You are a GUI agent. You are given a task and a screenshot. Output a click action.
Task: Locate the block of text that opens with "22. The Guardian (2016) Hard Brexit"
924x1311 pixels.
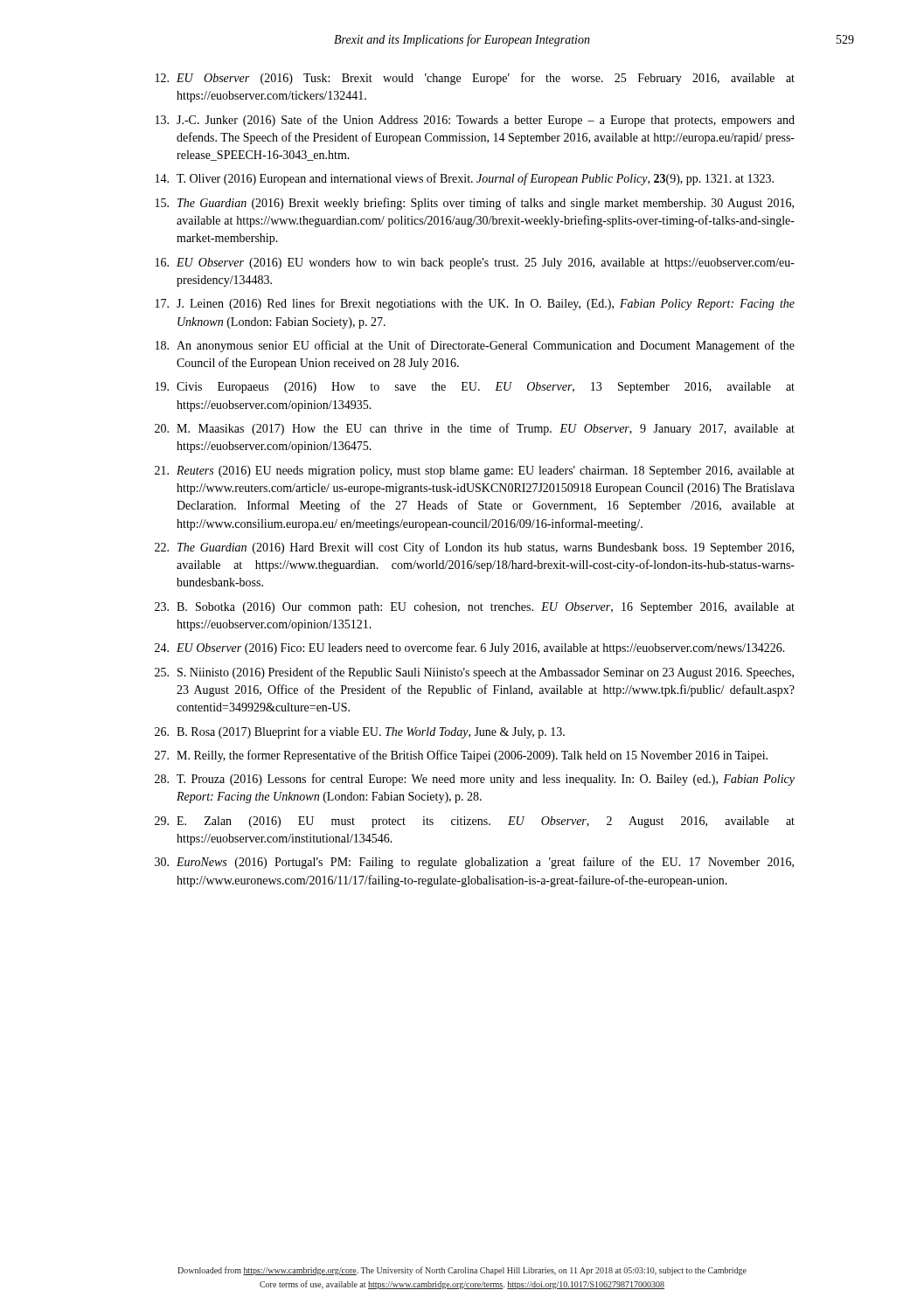(x=462, y=566)
